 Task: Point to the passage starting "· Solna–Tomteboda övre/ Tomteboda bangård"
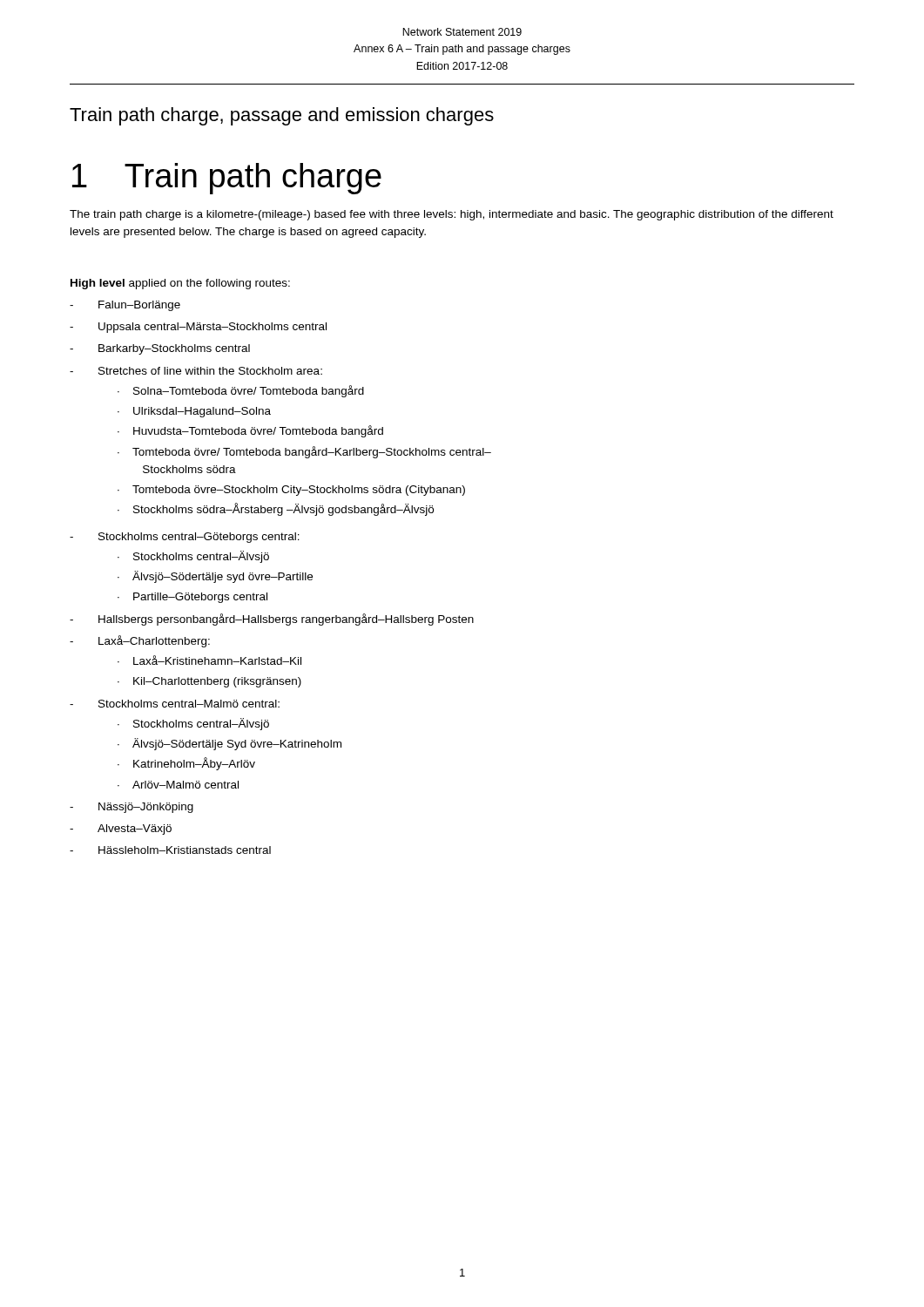click(240, 391)
